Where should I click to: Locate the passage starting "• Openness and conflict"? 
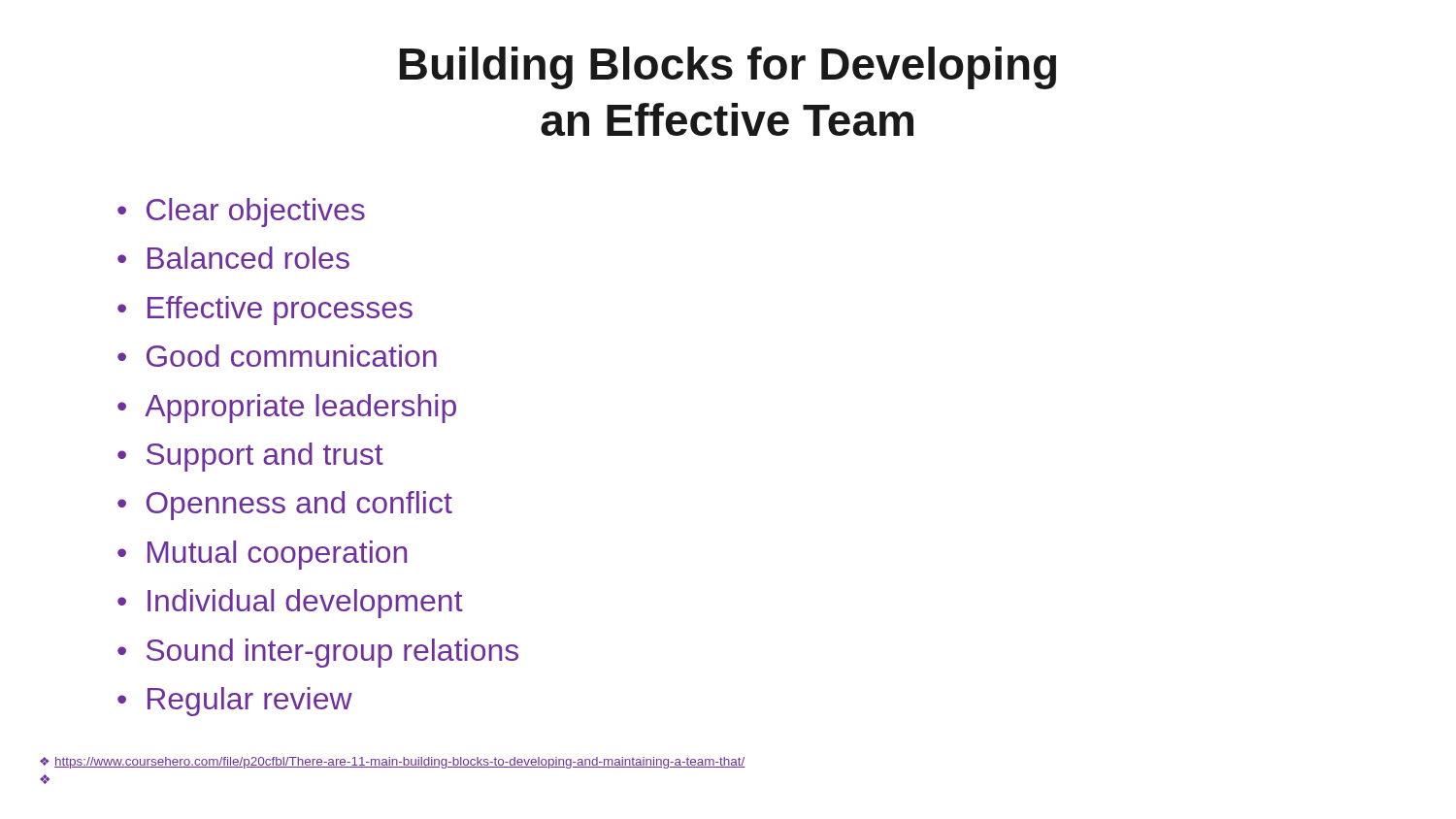284,503
